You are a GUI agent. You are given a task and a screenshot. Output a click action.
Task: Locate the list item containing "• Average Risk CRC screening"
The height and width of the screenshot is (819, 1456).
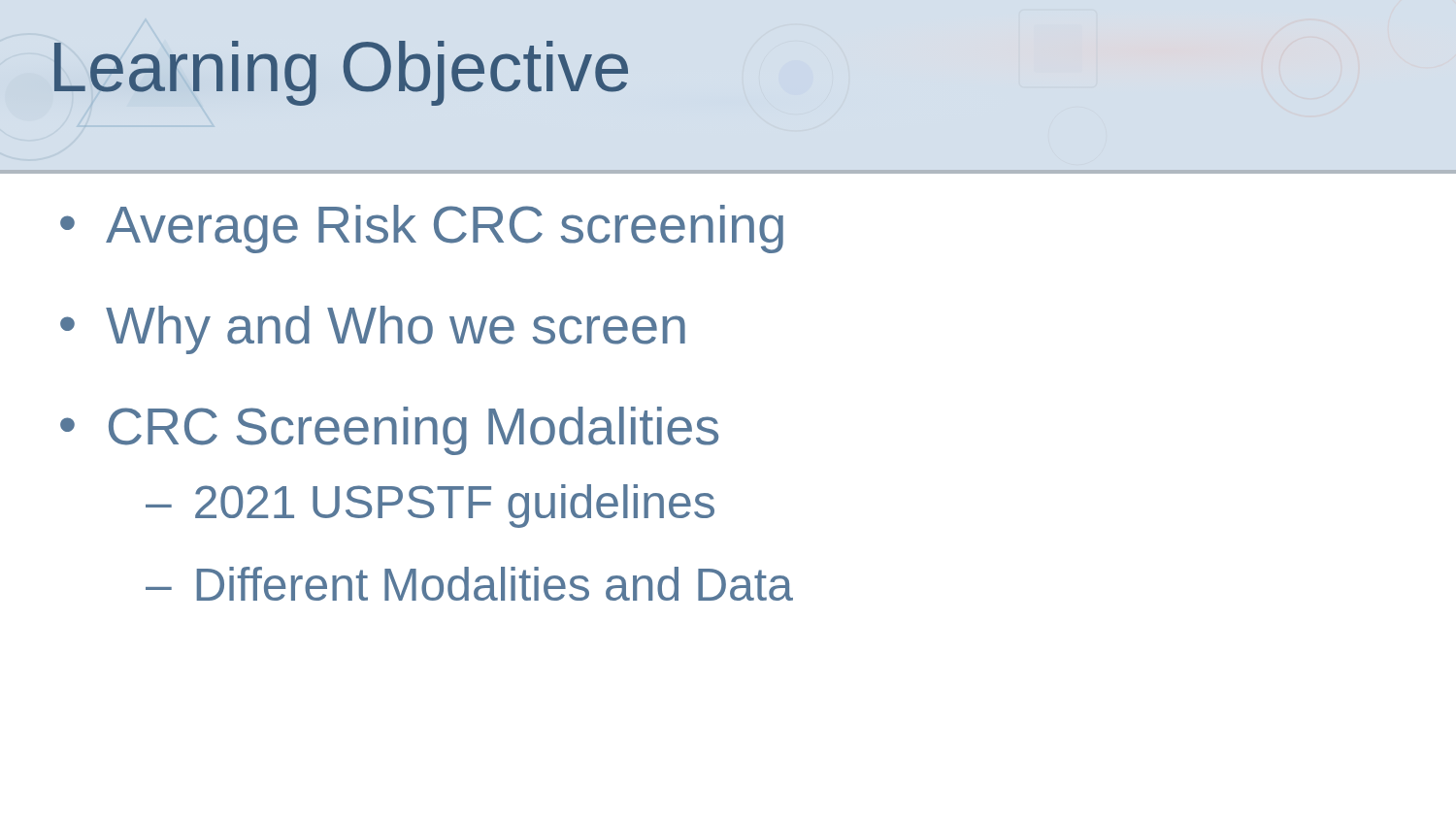click(422, 224)
